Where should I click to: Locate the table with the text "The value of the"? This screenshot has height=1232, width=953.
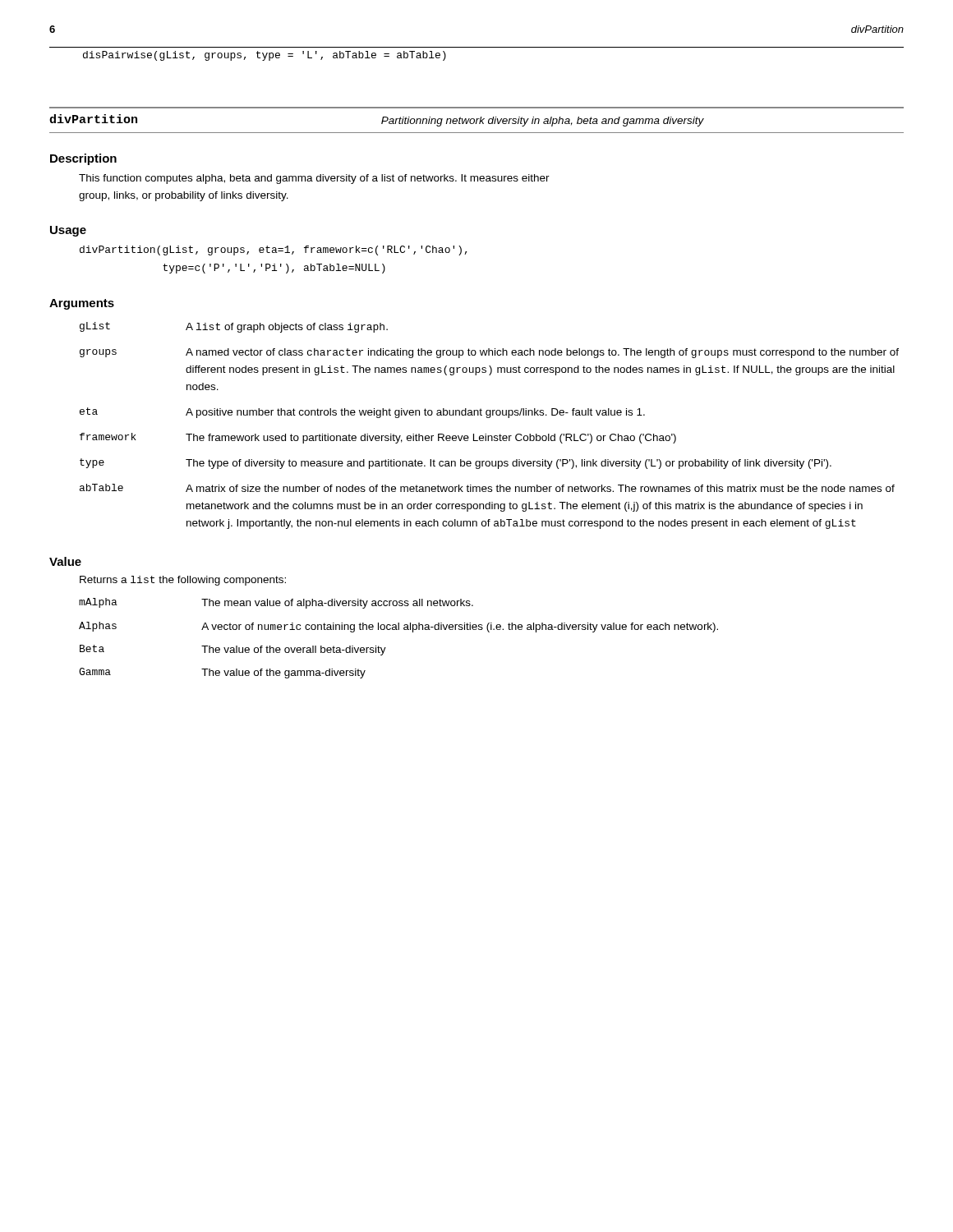click(476, 638)
